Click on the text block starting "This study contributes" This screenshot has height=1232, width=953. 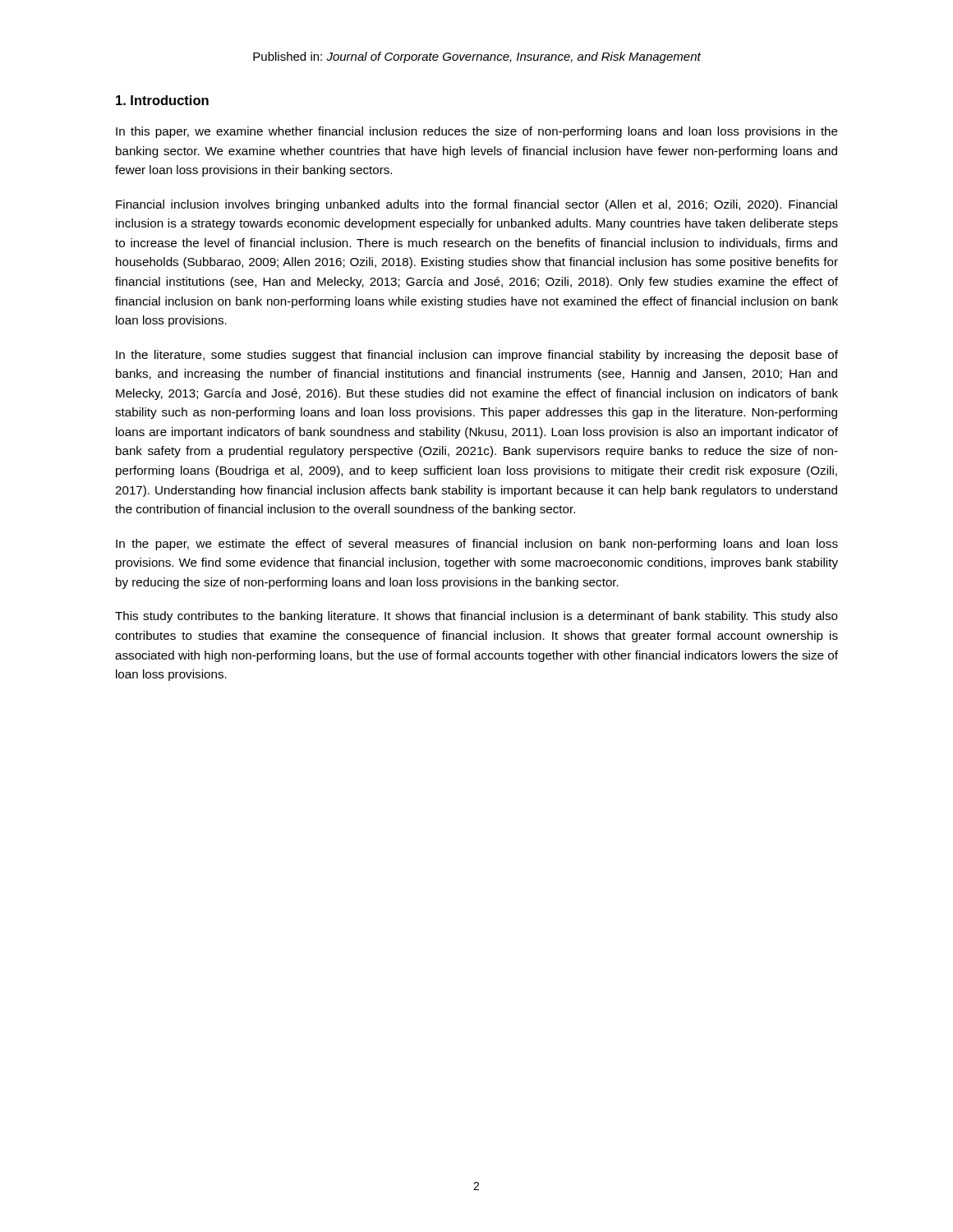(476, 645)
